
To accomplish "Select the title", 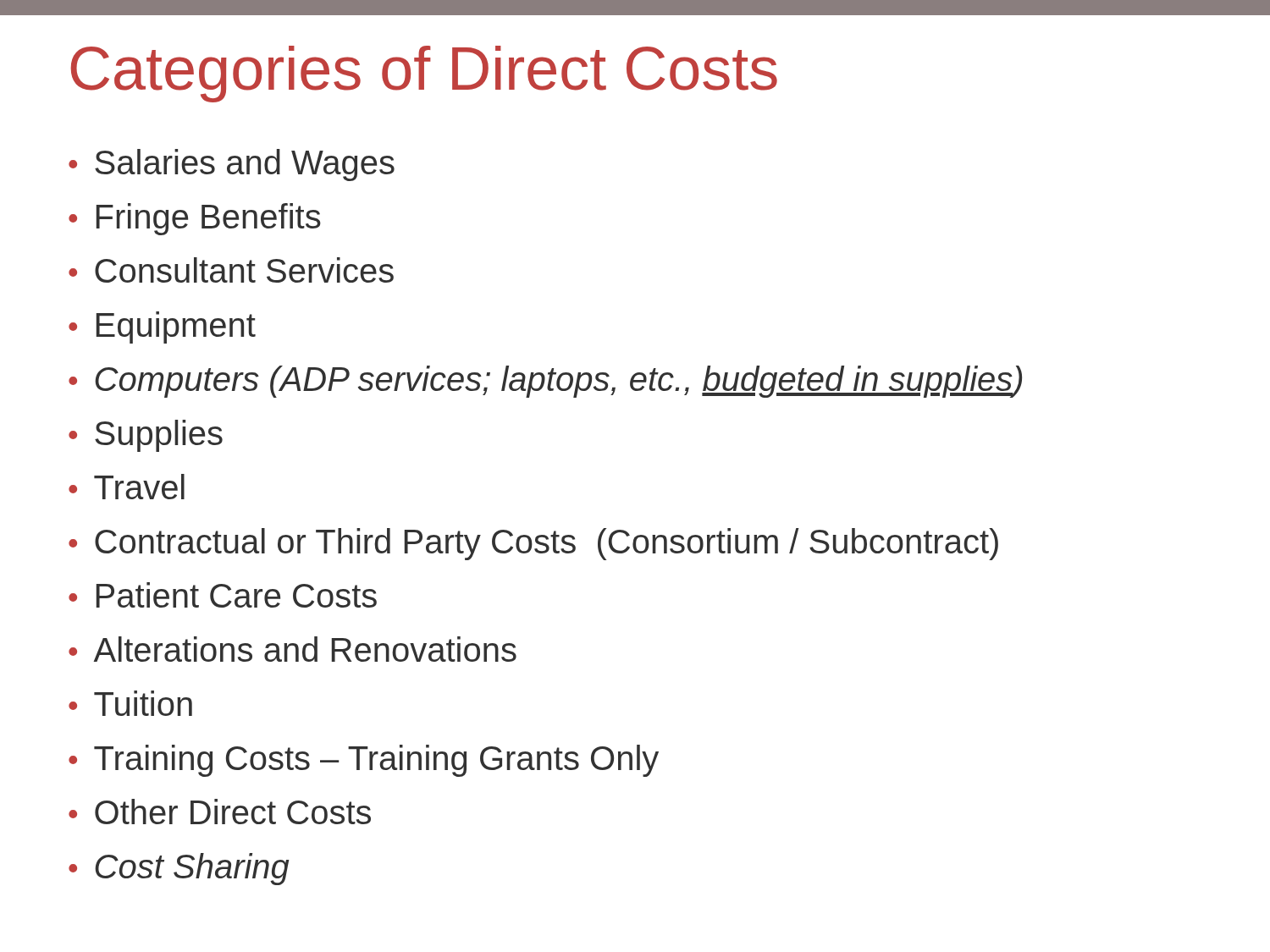I will point(423,69).
